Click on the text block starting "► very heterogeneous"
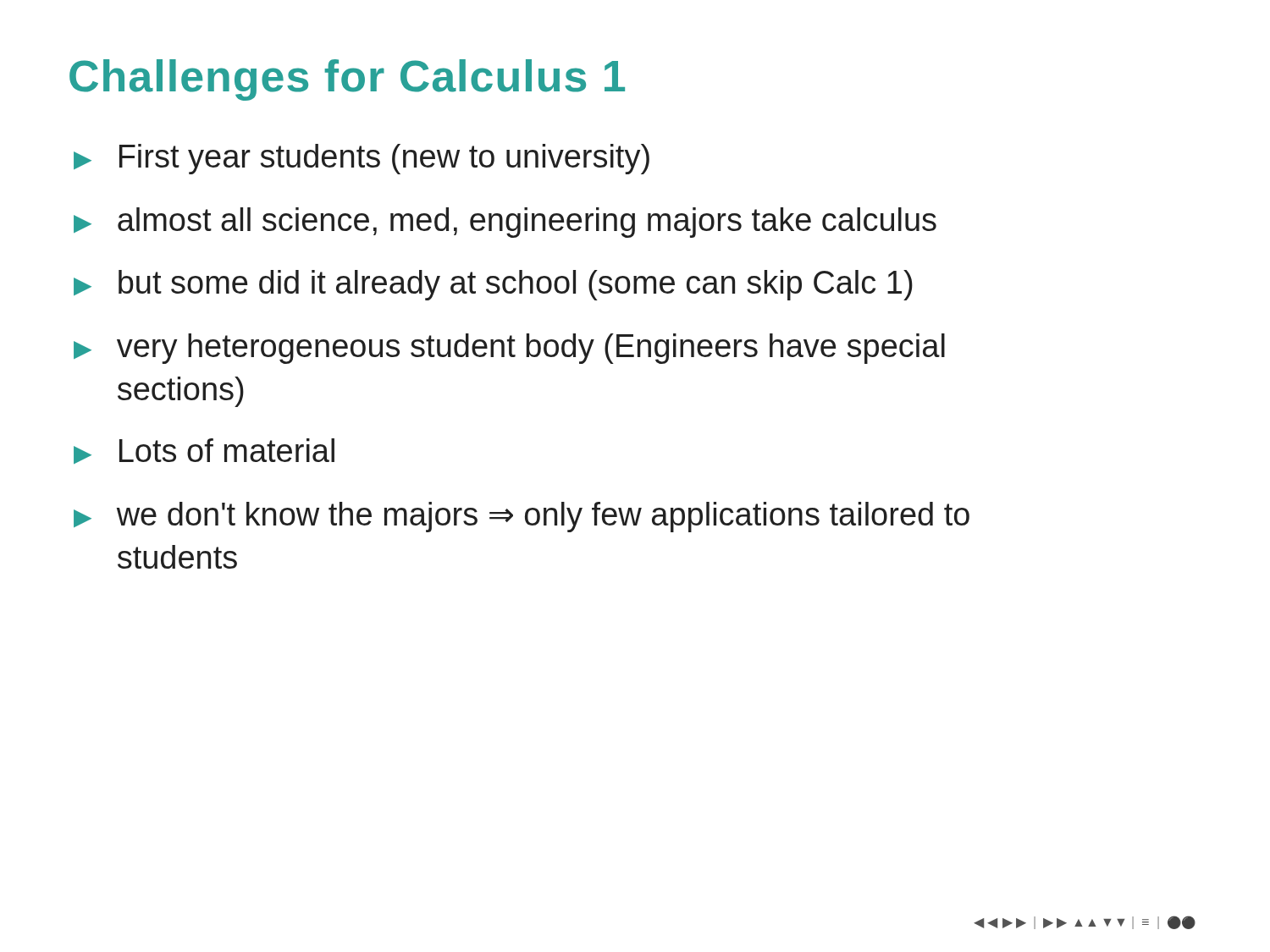The width and height of the screenshot is (1270, 952). [635, 368]
